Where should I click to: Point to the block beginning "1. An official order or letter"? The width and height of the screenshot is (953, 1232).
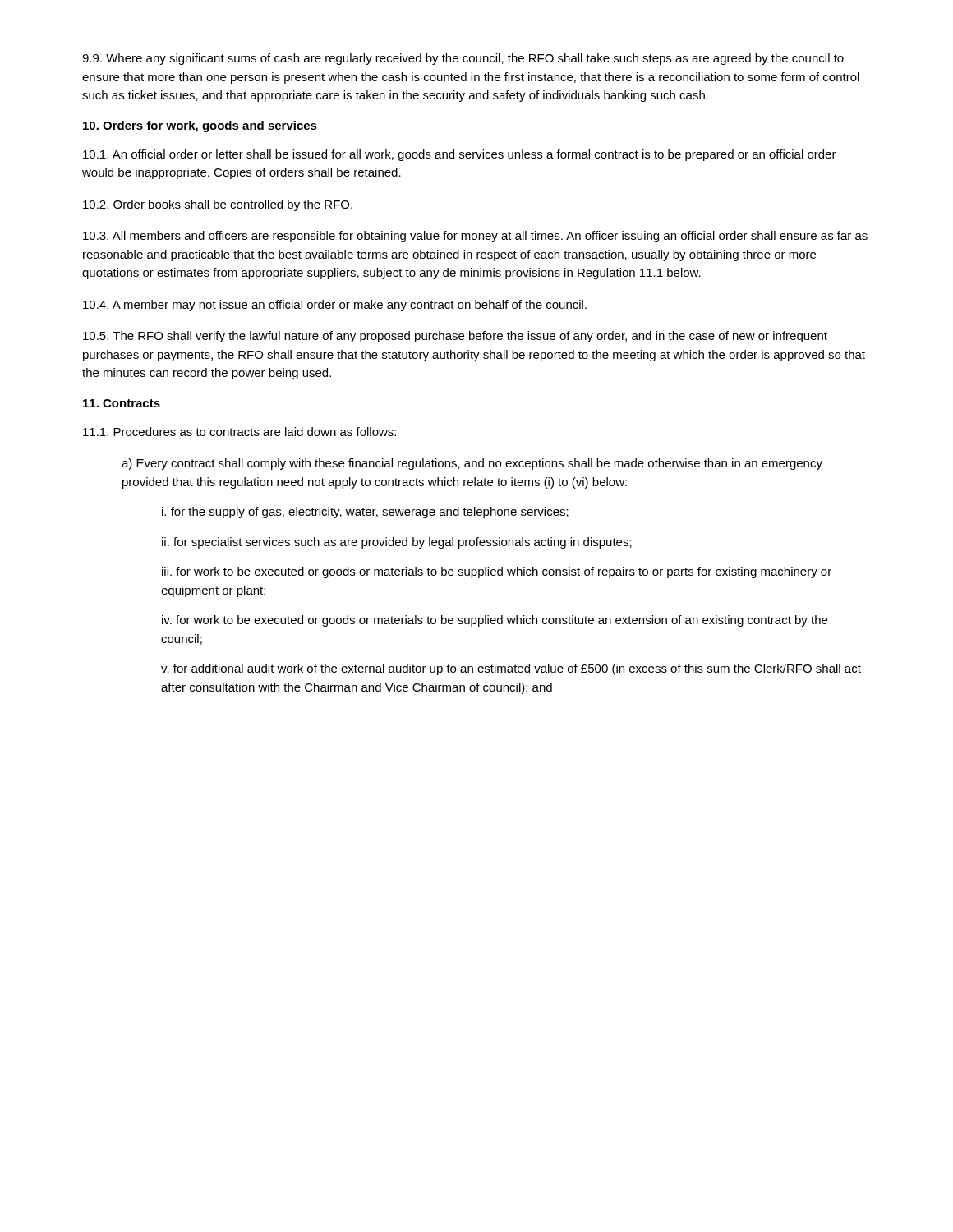[x=459, y=163]
